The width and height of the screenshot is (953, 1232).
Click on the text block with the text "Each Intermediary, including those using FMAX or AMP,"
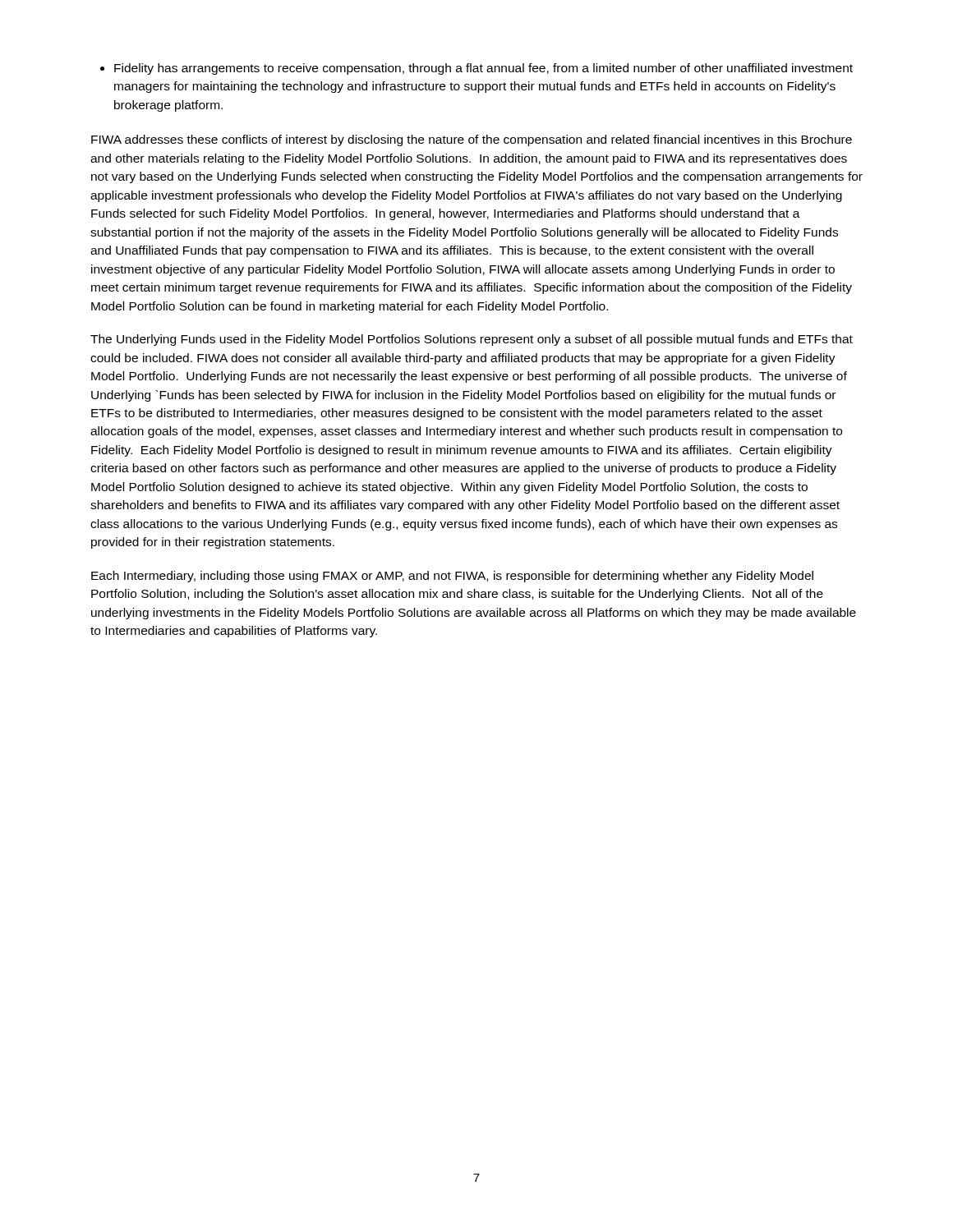pyautogui.click(x=473, y=603)
